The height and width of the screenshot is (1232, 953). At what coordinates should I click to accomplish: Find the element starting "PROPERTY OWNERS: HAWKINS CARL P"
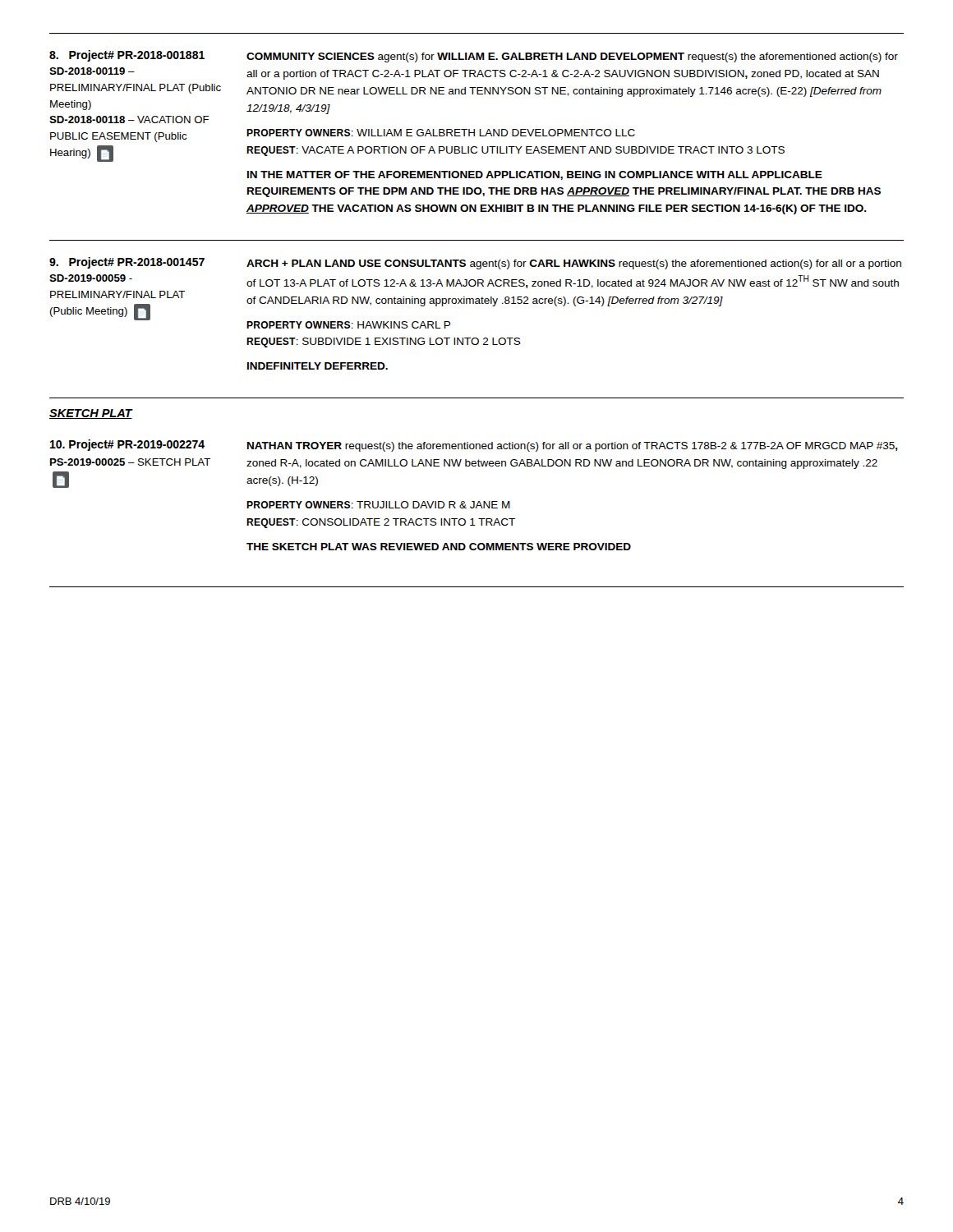pos(348,325)
